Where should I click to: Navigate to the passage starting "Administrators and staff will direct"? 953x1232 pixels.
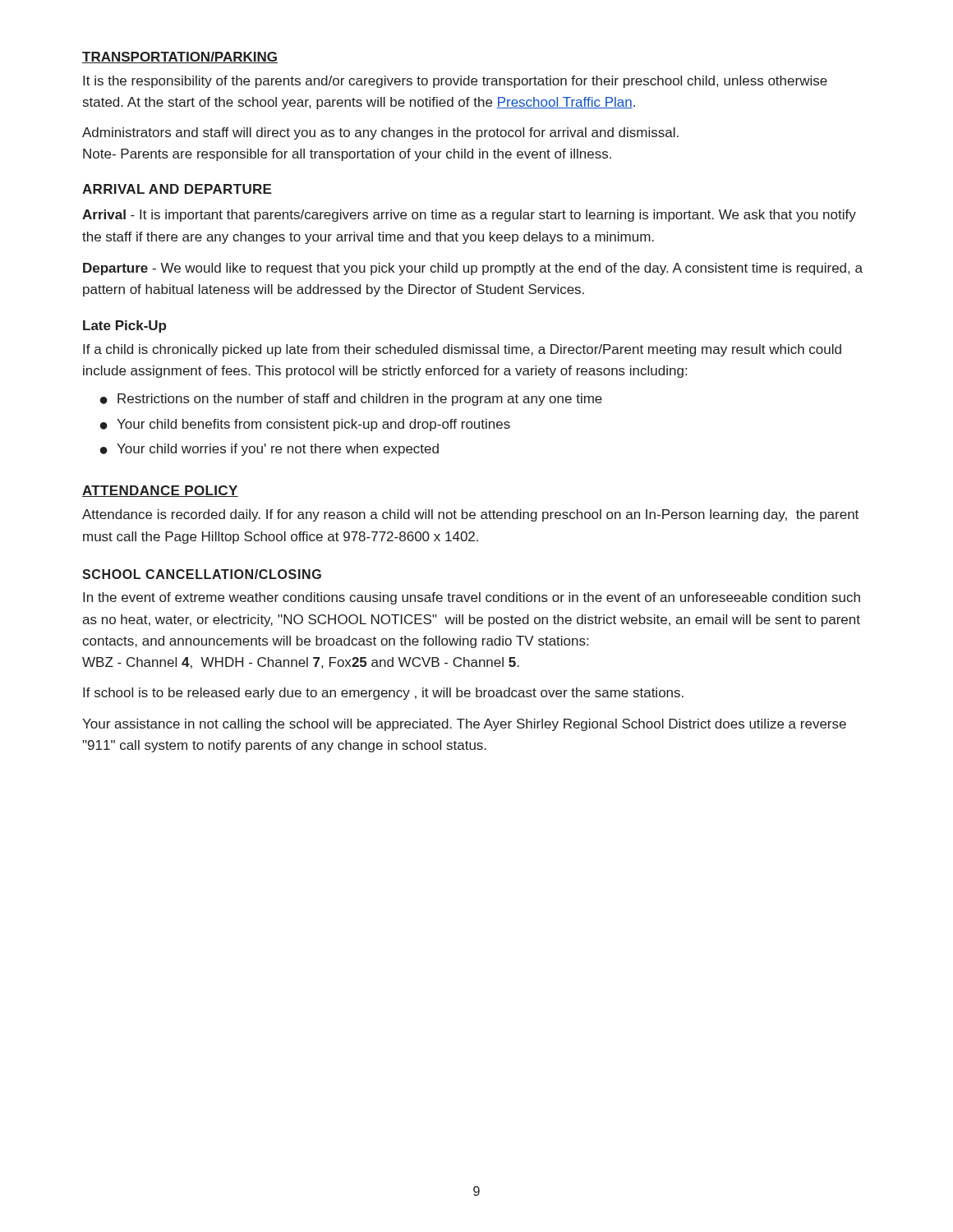(381, 143)
